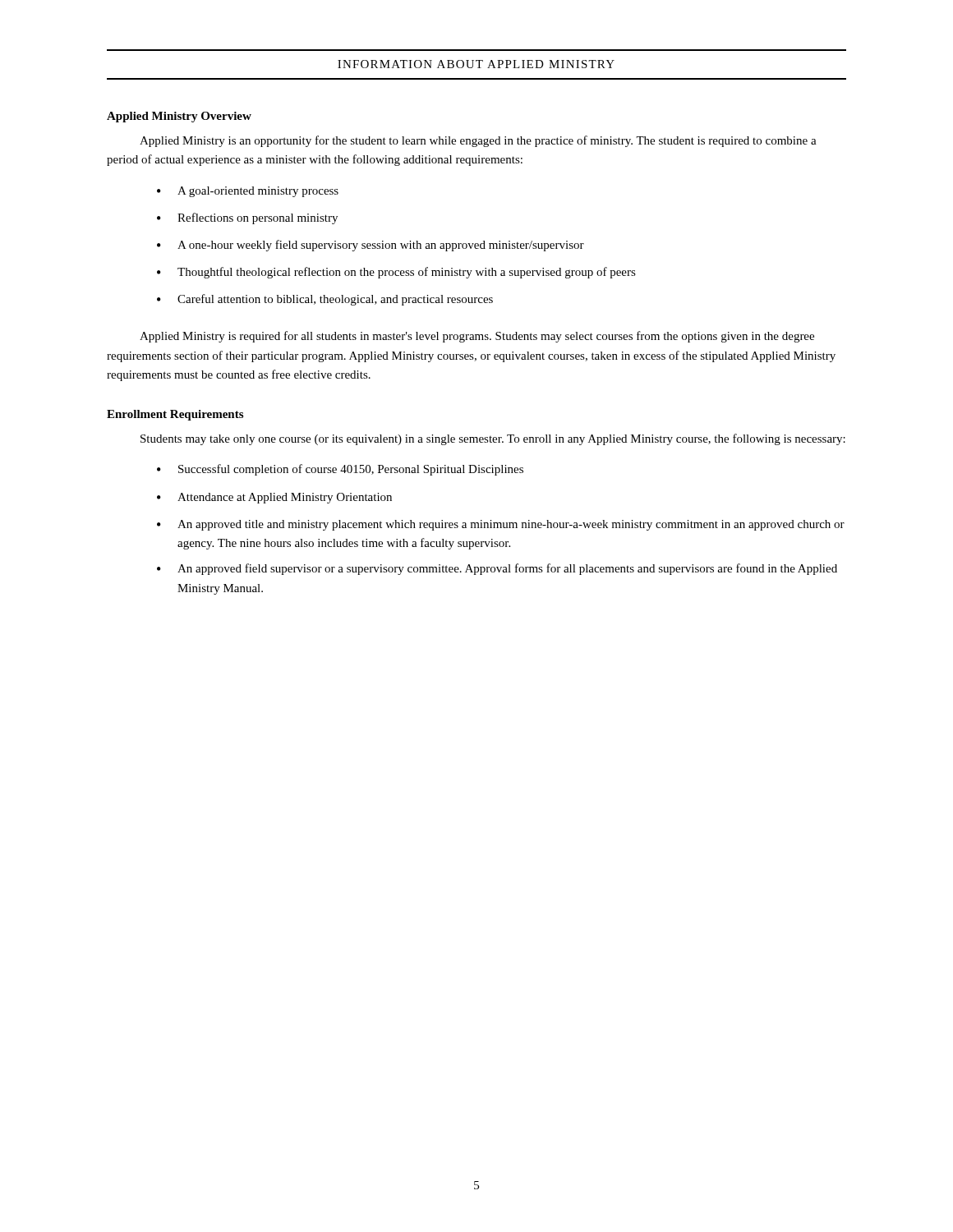Viewport: 953px width, 1232px height.
Task: Find the list item containing "• Attendance at Applied Ministry"
Action: pyautogui.click(x=274, y=498)
